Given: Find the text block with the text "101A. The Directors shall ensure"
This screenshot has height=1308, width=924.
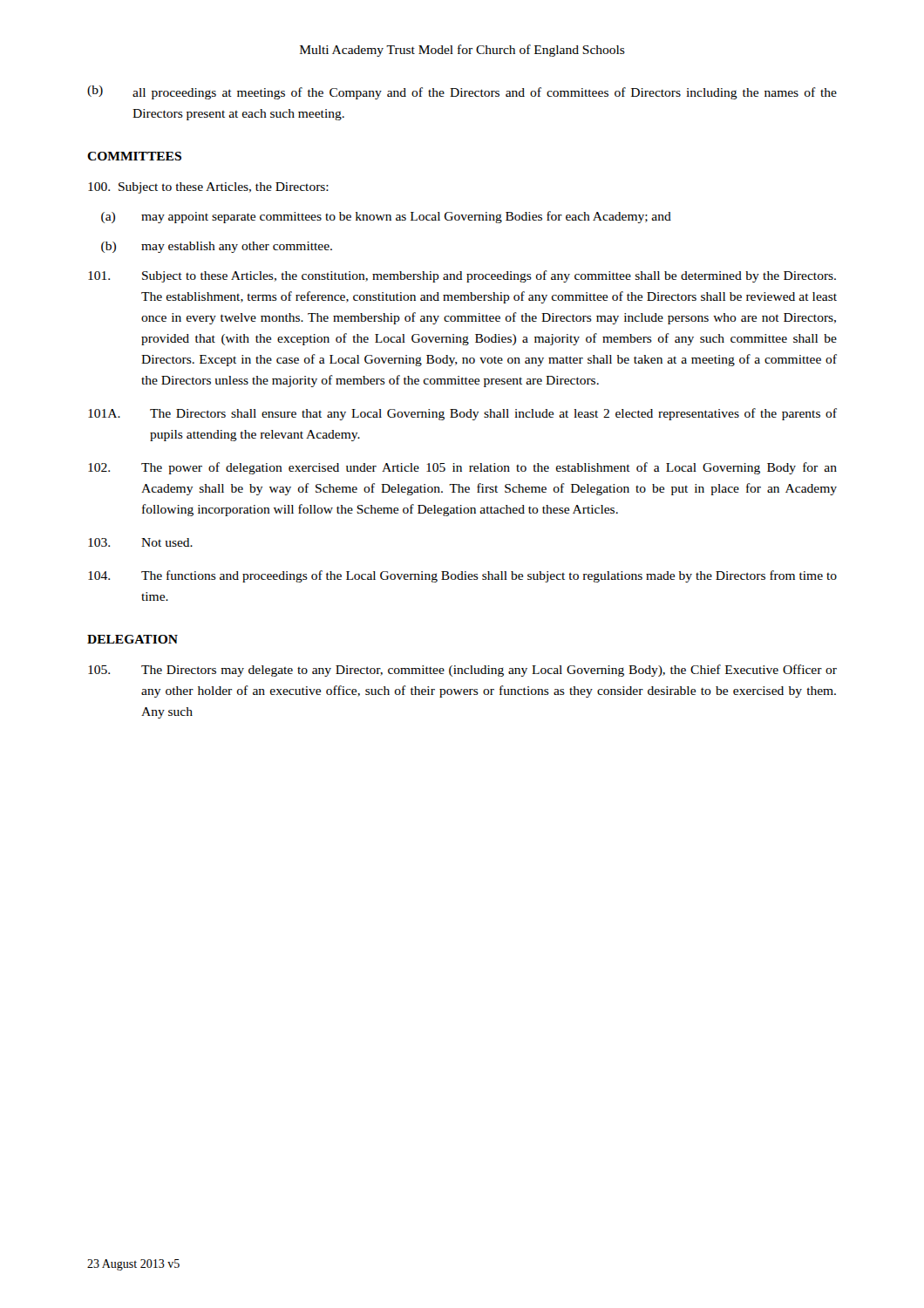Looking at the screenshot, I should pyautogui.click(x=462, y=424).
